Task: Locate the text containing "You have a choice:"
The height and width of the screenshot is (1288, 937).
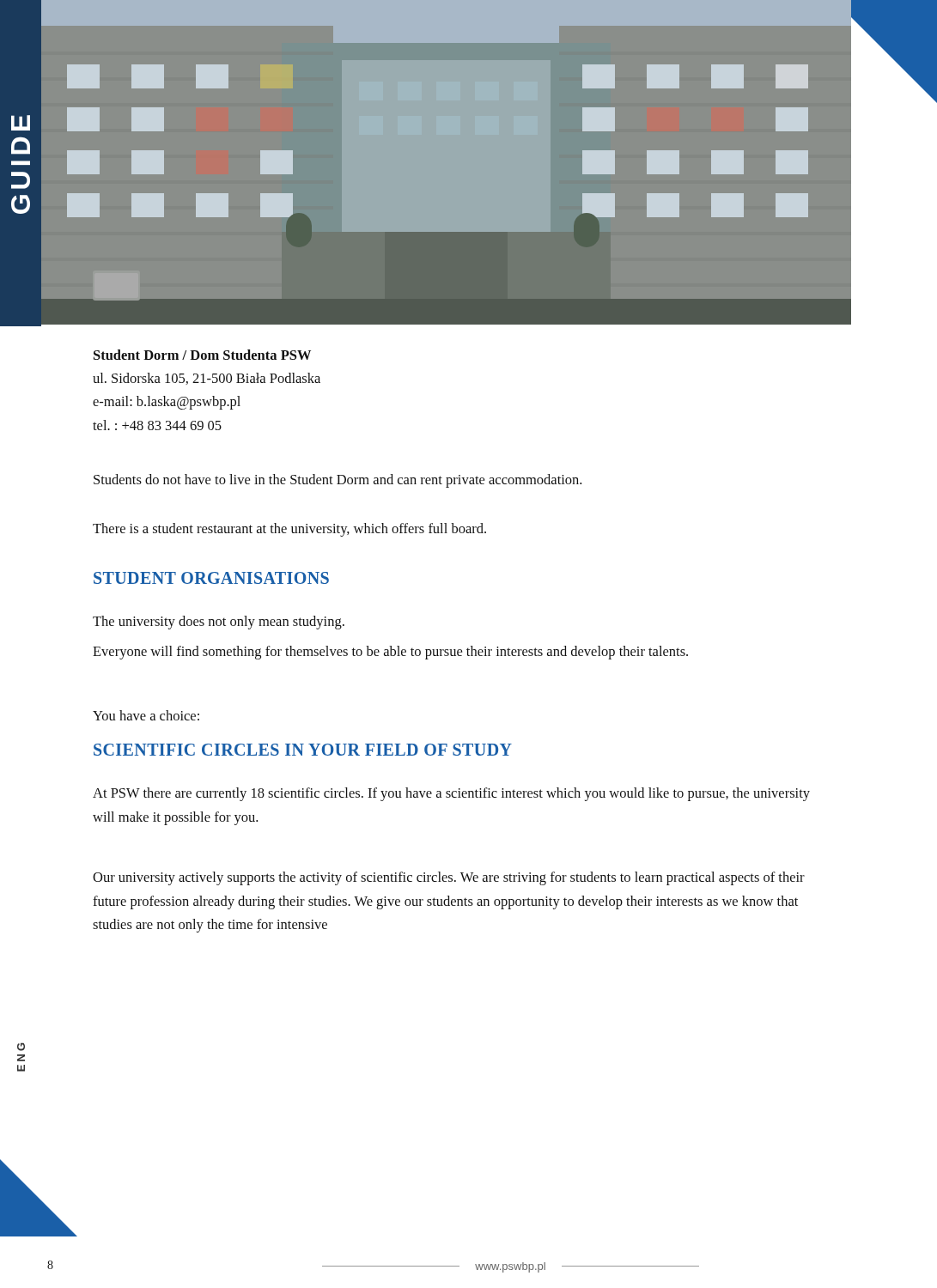Action: click(147, 716)
